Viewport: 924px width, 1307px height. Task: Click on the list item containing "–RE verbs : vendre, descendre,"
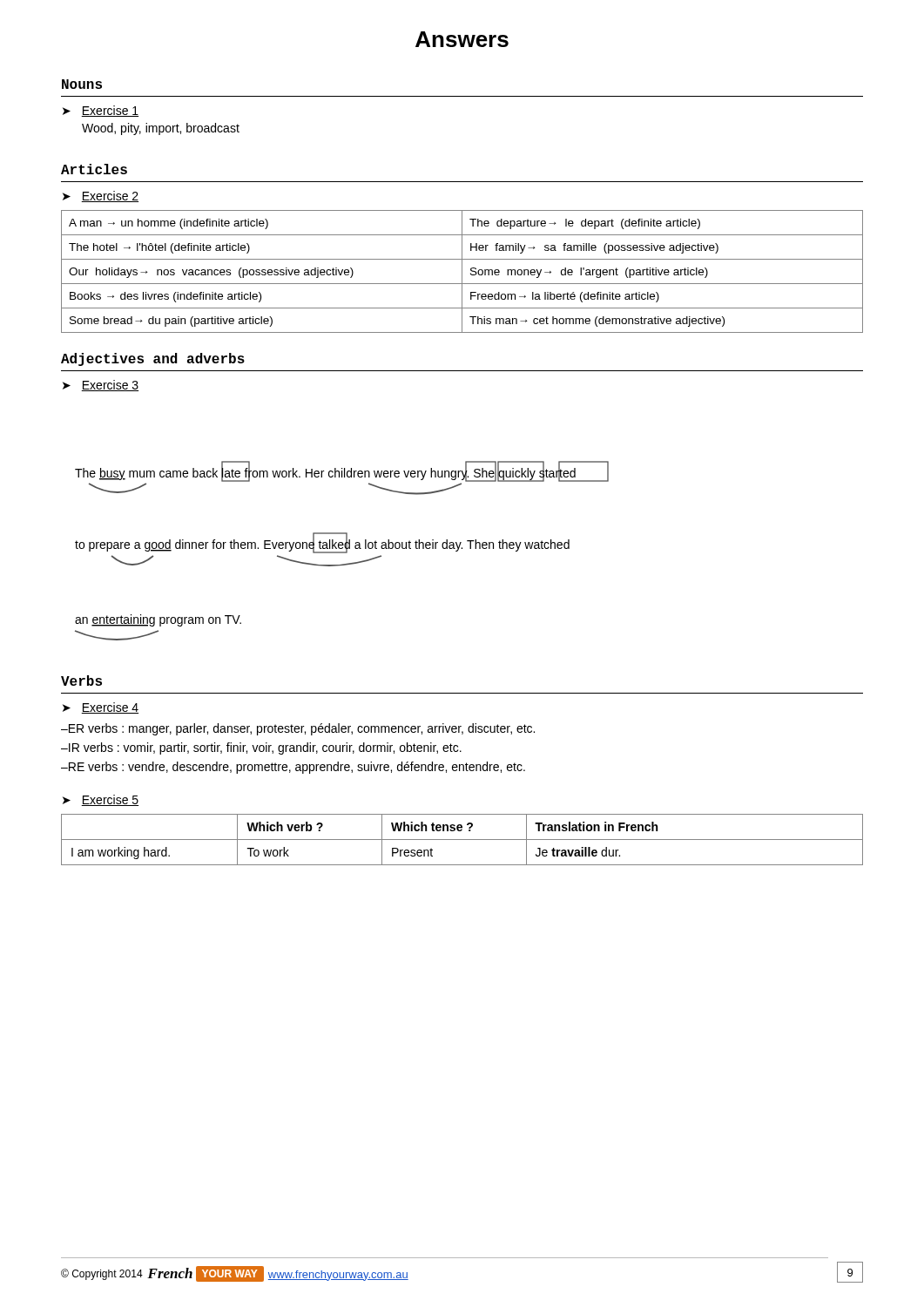293,767
